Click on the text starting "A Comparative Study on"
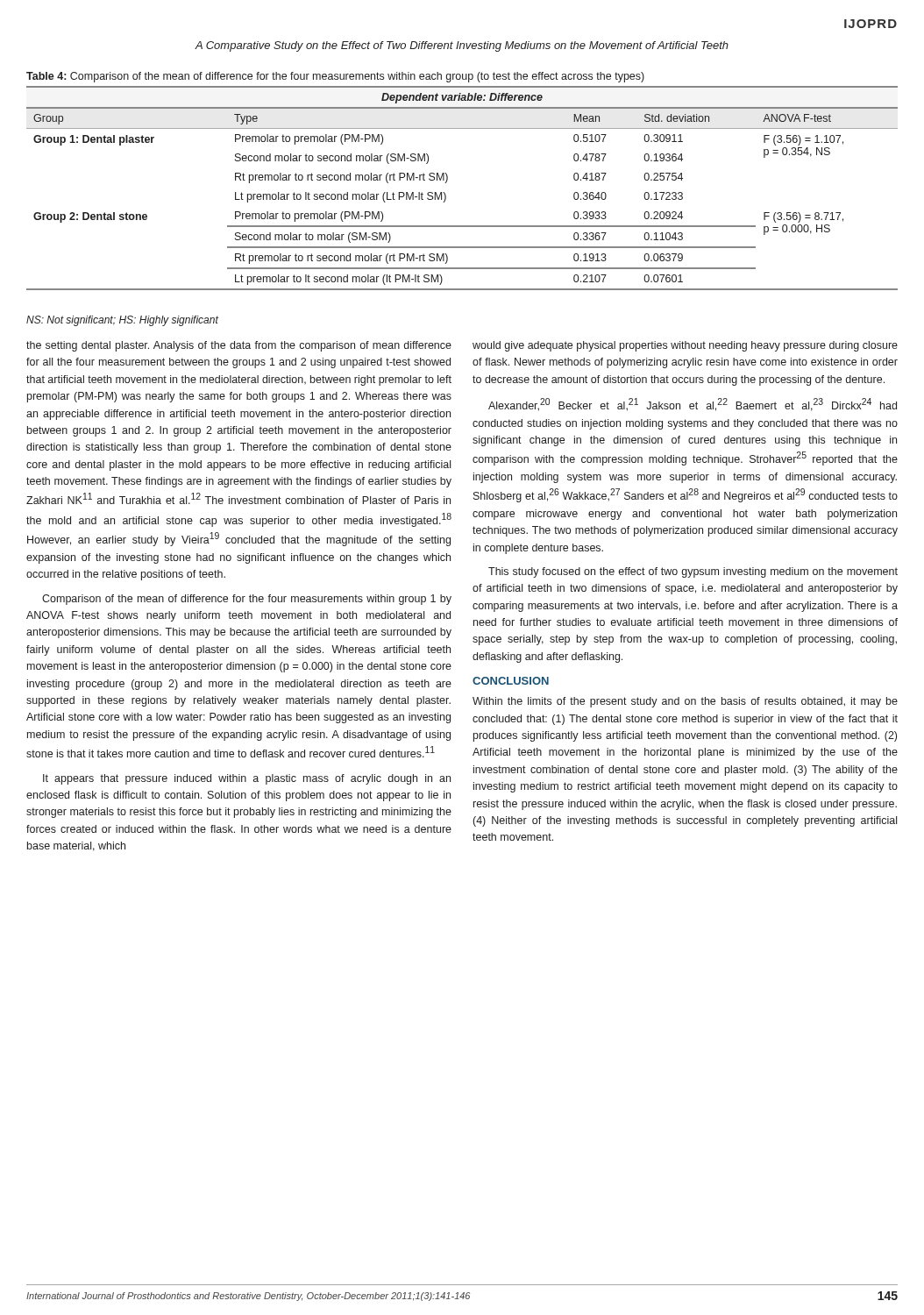Image resolution: width=924 pixels, height=1315 pixels. (462, 45)
